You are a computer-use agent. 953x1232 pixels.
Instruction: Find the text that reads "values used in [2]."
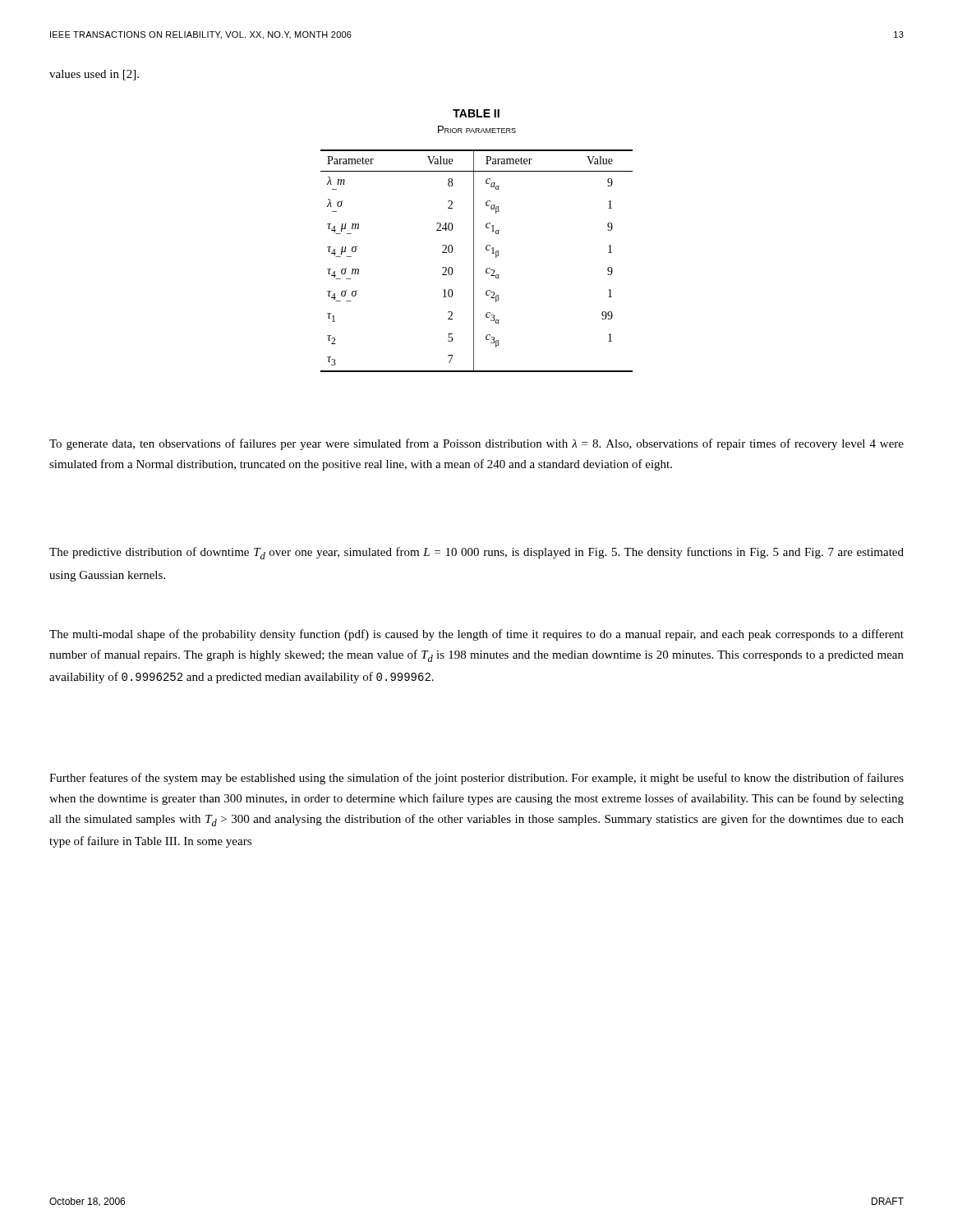[94, 74]
